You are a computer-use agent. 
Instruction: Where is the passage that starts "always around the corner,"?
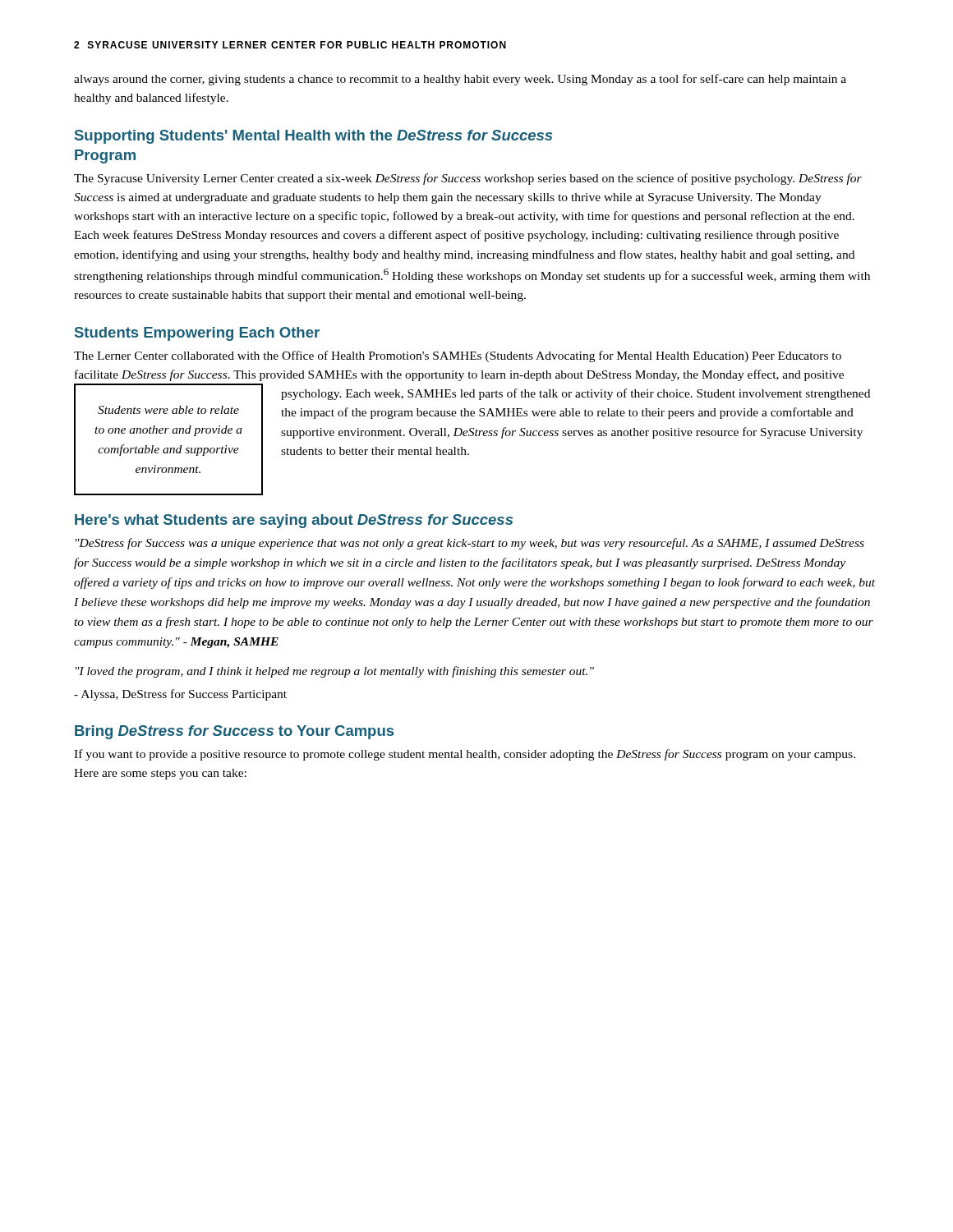[460, 88]
